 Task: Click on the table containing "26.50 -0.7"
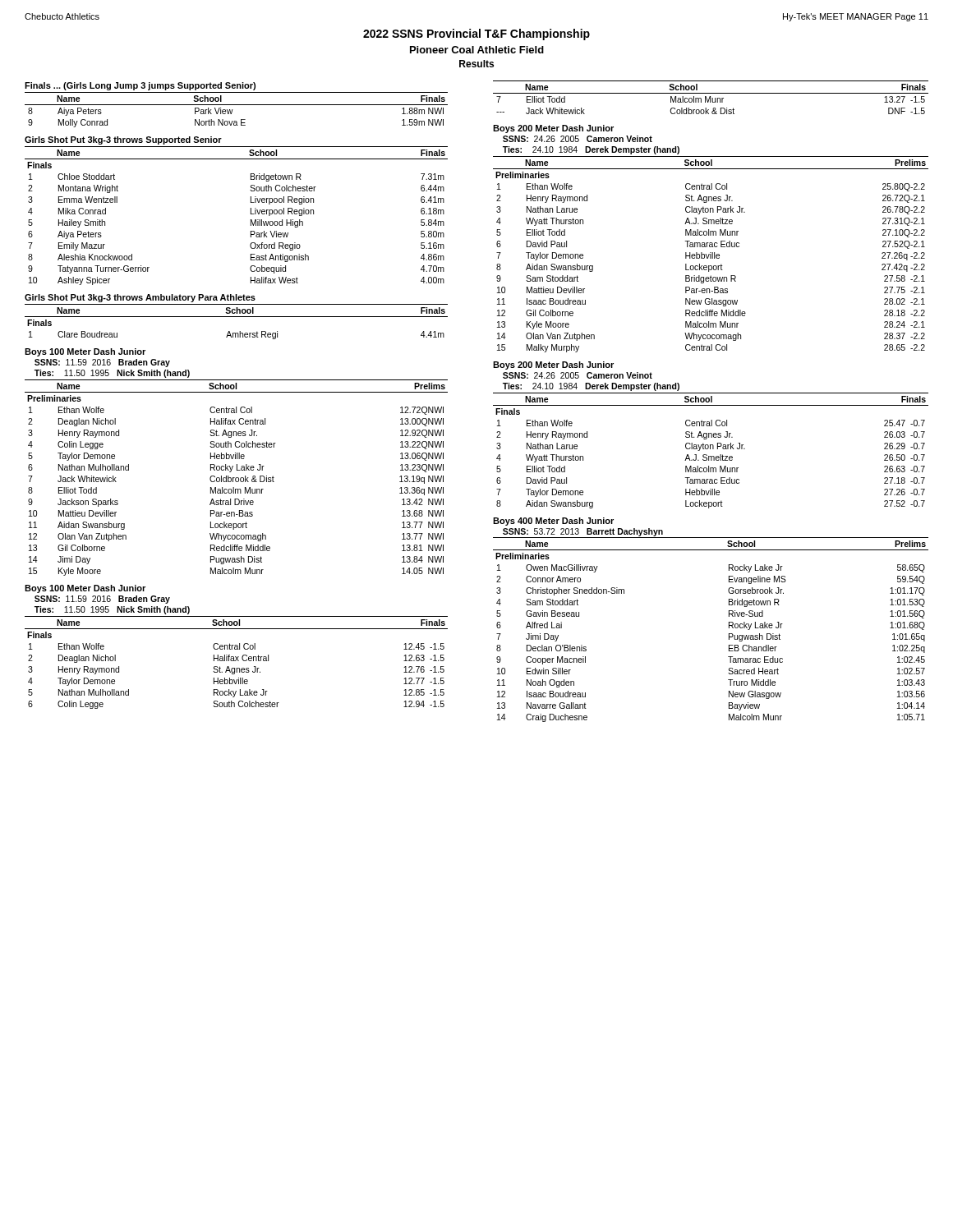(x=711, y=451)
